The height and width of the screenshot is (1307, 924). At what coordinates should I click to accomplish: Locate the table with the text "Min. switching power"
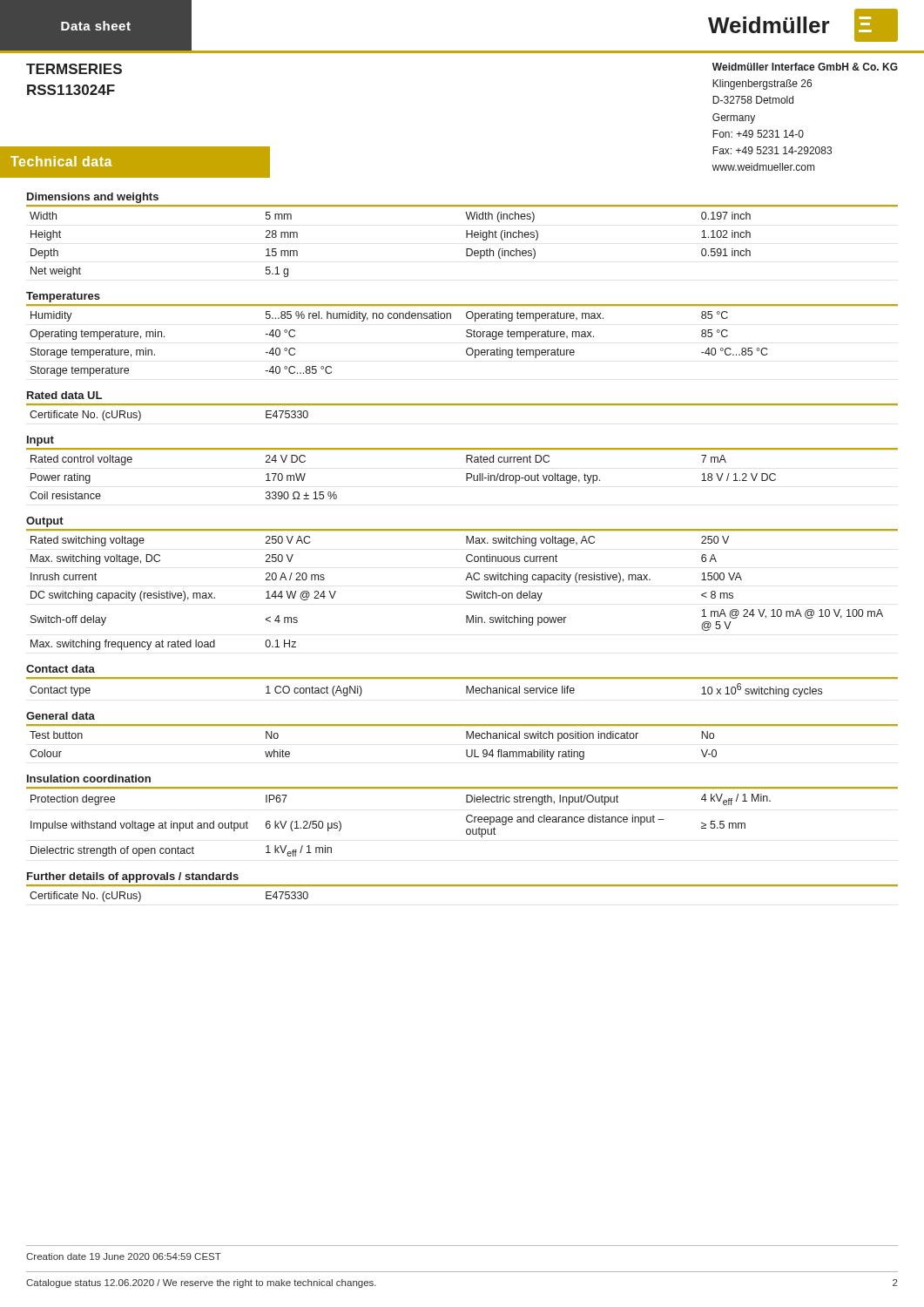point(462,592)
